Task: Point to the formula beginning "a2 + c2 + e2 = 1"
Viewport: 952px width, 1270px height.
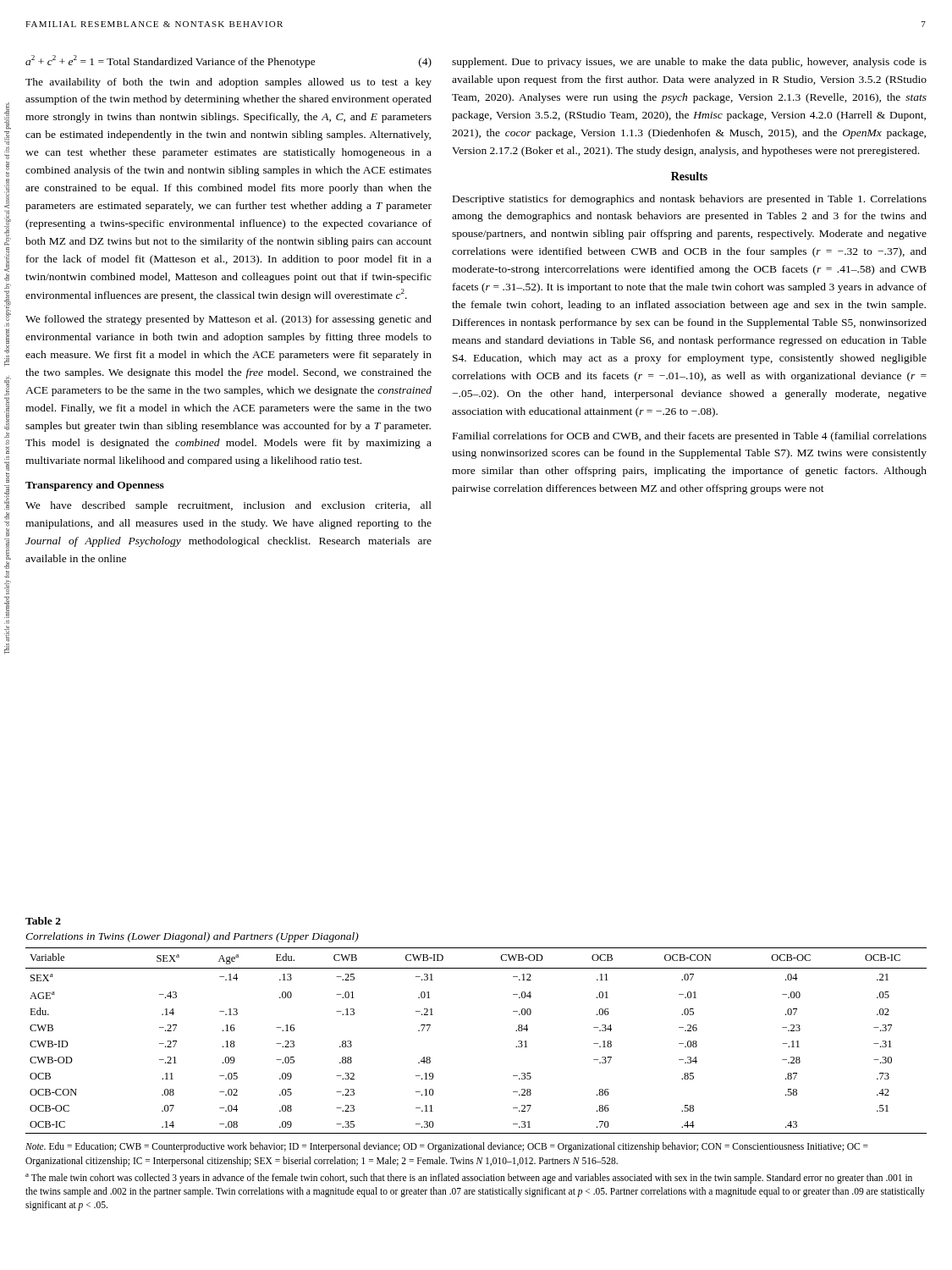Action: [x=228, y=61]
